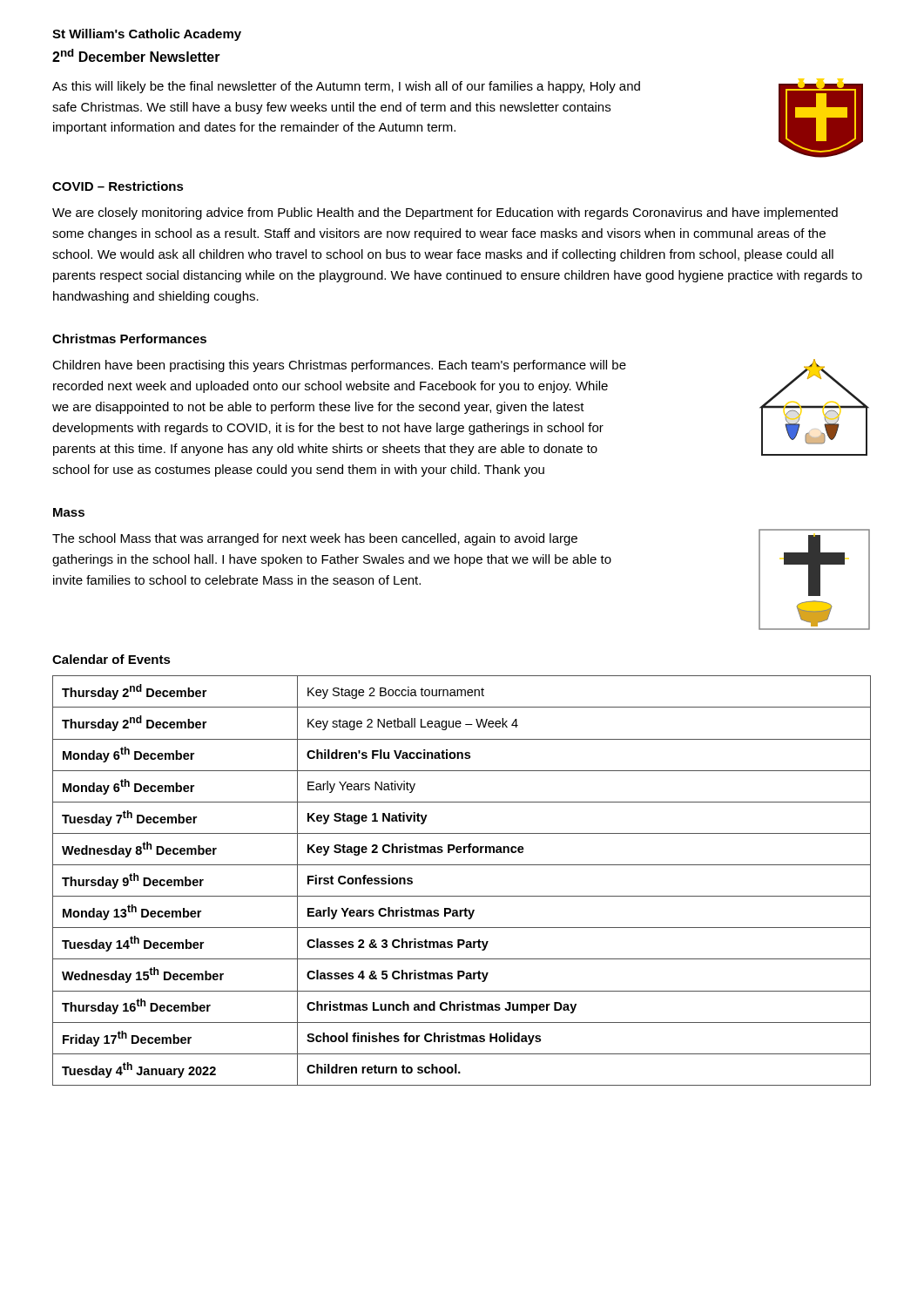
Task: Find "Calendar of Events" on this page
Action: point(111,659)
